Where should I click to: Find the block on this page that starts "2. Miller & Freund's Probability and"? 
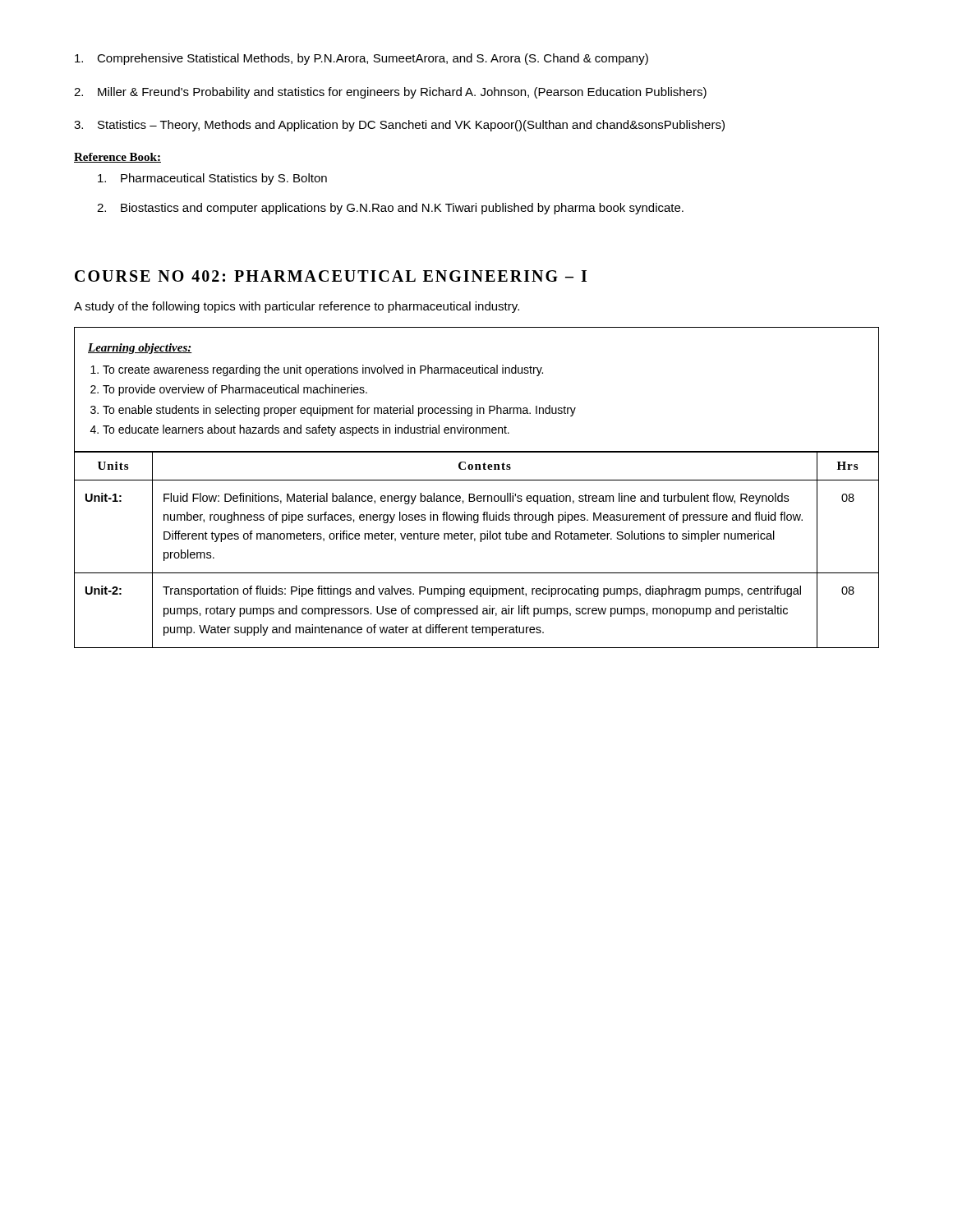tap(476, 92)
